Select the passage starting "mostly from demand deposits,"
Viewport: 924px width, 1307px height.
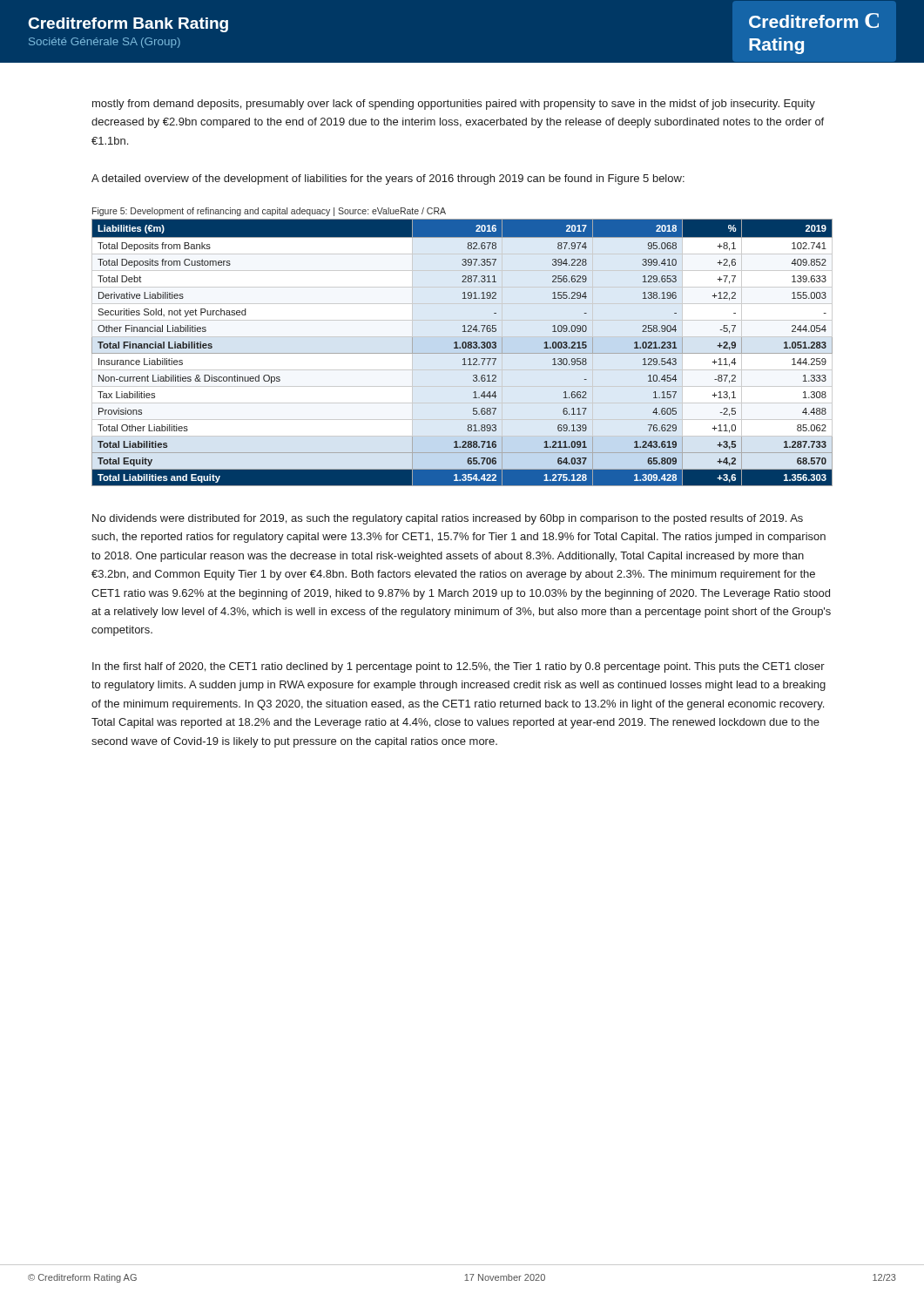tap(458, 122)
